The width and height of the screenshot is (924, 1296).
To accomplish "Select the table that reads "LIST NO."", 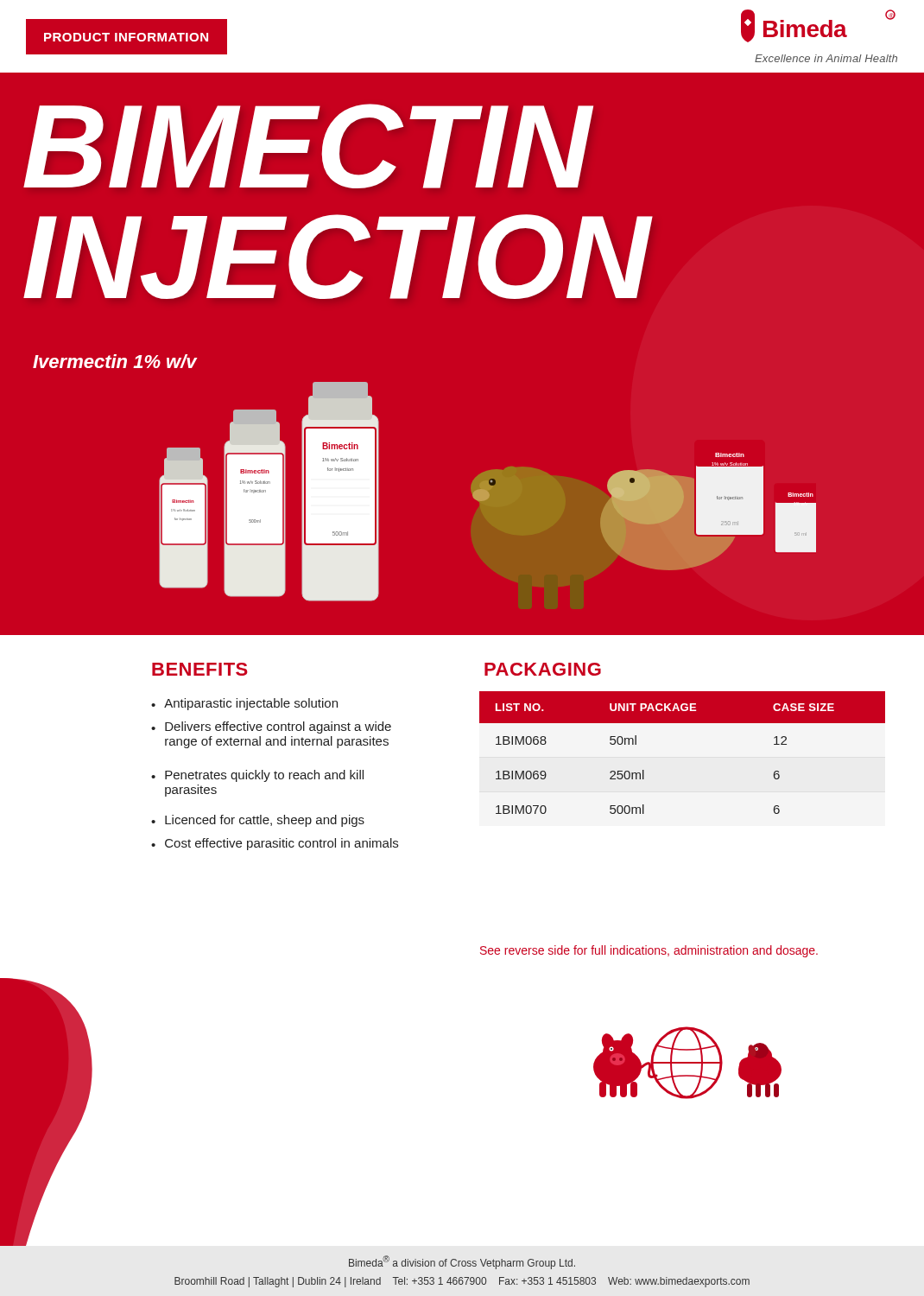I will point(682,759).
